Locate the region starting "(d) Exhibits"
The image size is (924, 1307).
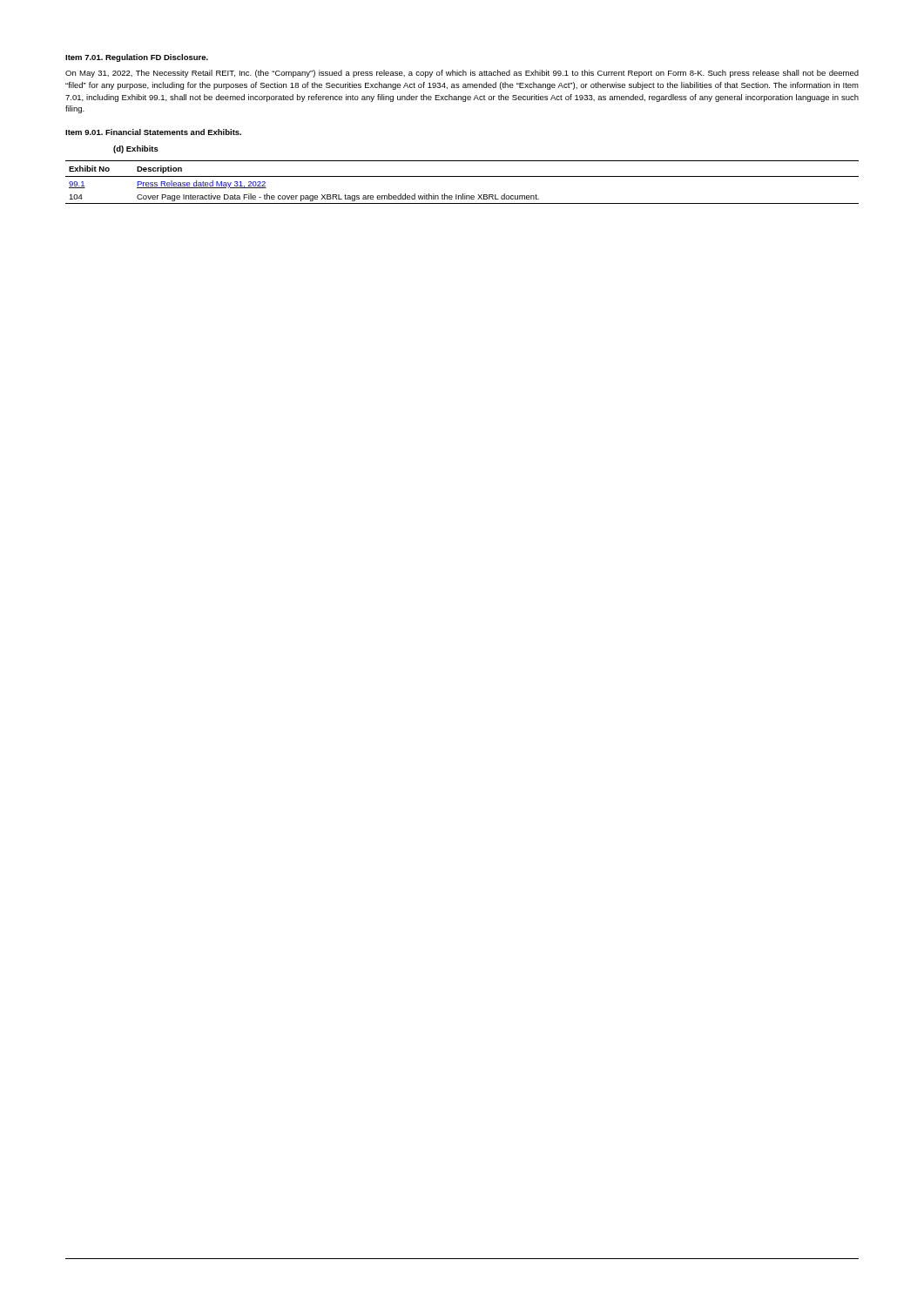[136, 149]
